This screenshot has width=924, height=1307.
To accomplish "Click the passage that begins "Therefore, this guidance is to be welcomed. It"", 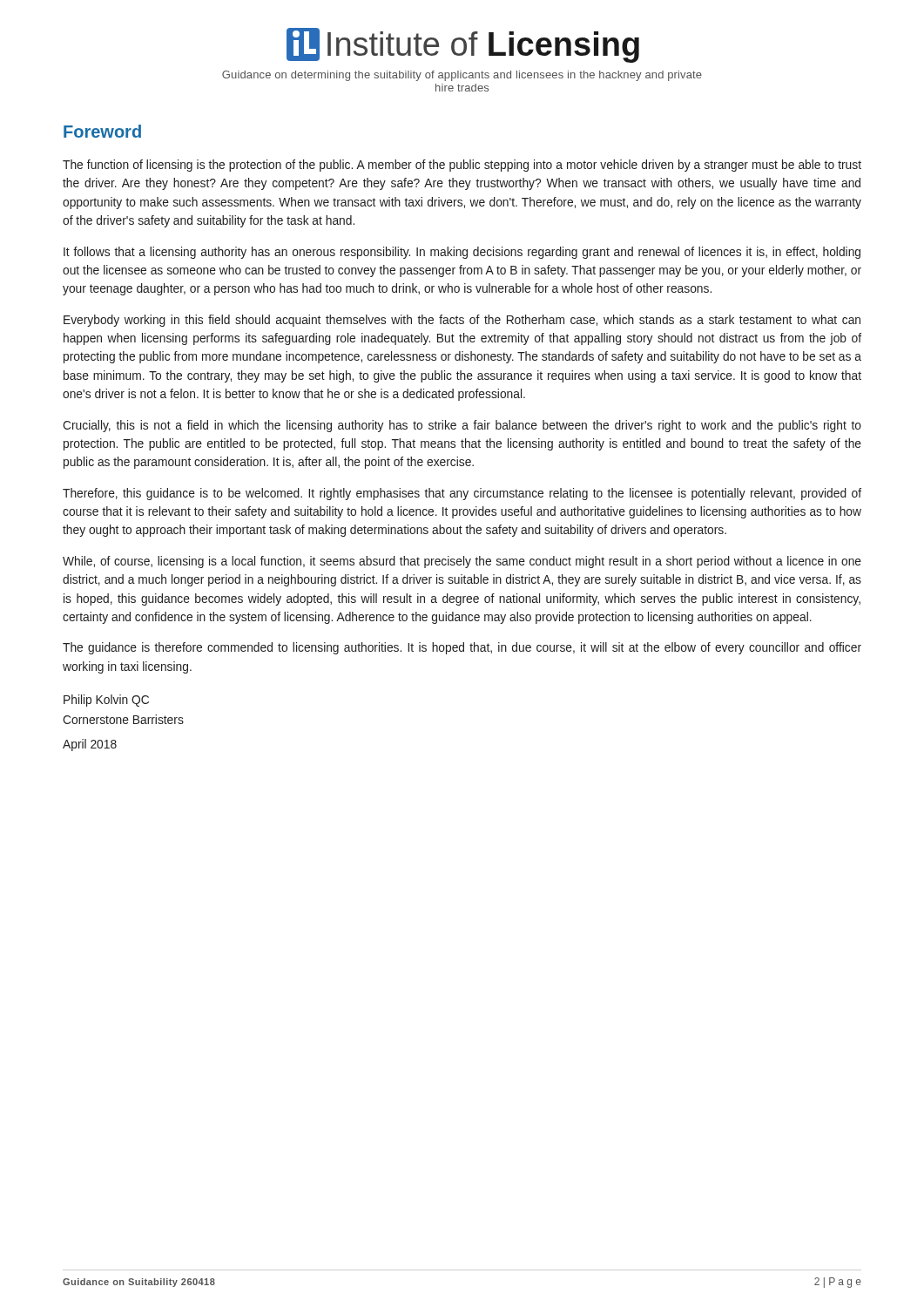I will pos(462,512).
